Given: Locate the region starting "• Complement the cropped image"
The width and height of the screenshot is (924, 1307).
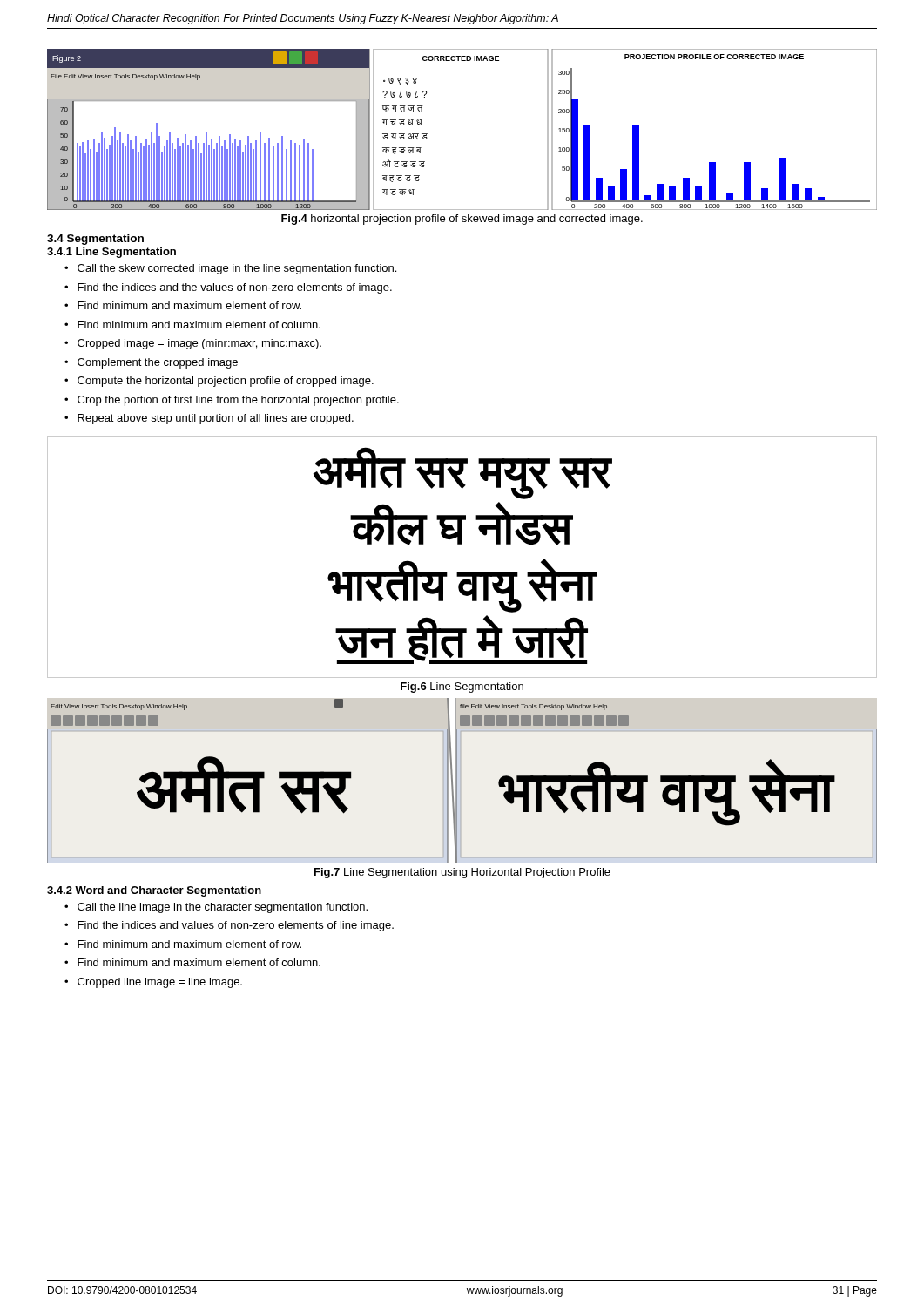Looking at the screenshot, I should coord(151,362).
